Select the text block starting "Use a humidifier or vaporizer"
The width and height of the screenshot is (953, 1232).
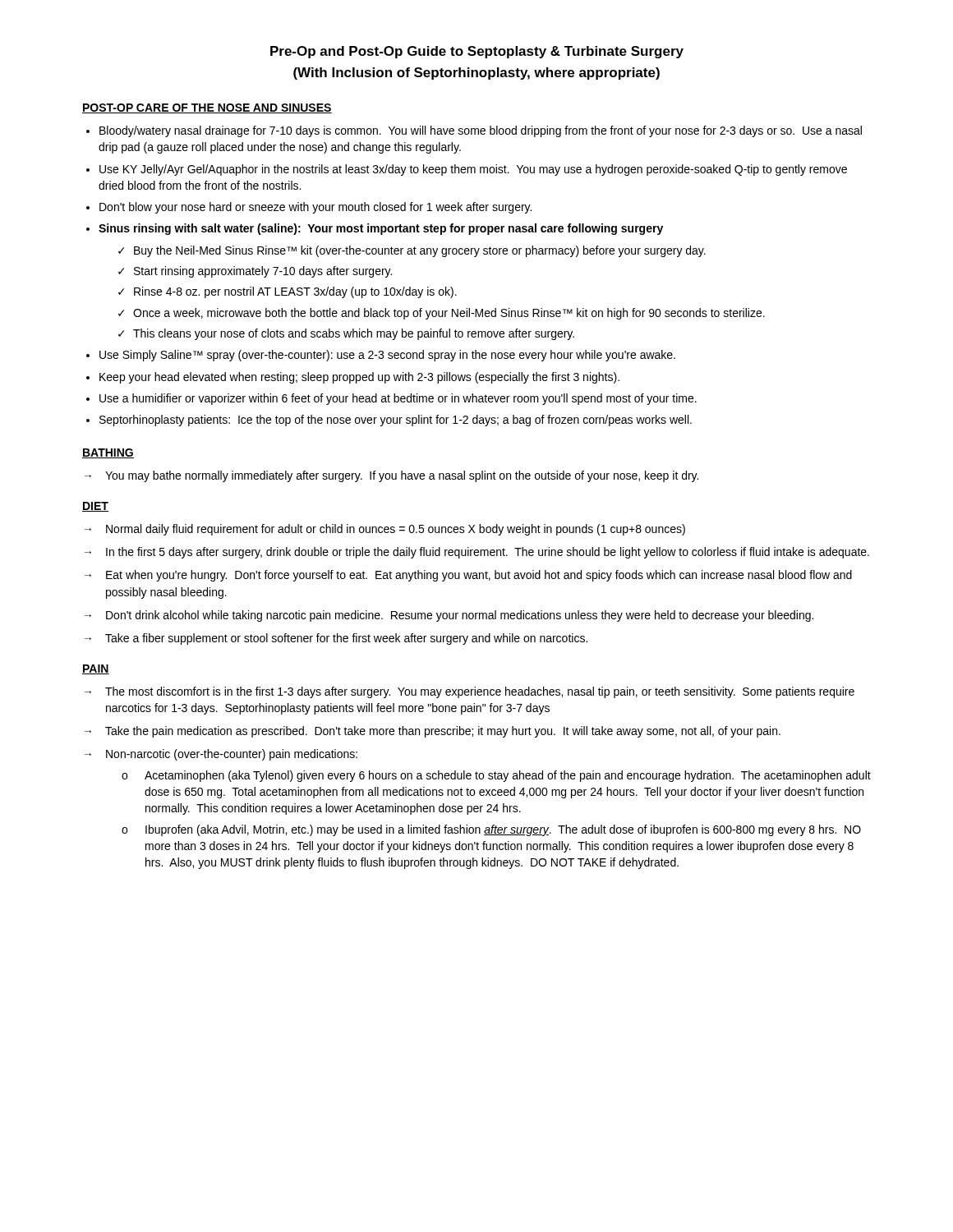click(485, 398)
